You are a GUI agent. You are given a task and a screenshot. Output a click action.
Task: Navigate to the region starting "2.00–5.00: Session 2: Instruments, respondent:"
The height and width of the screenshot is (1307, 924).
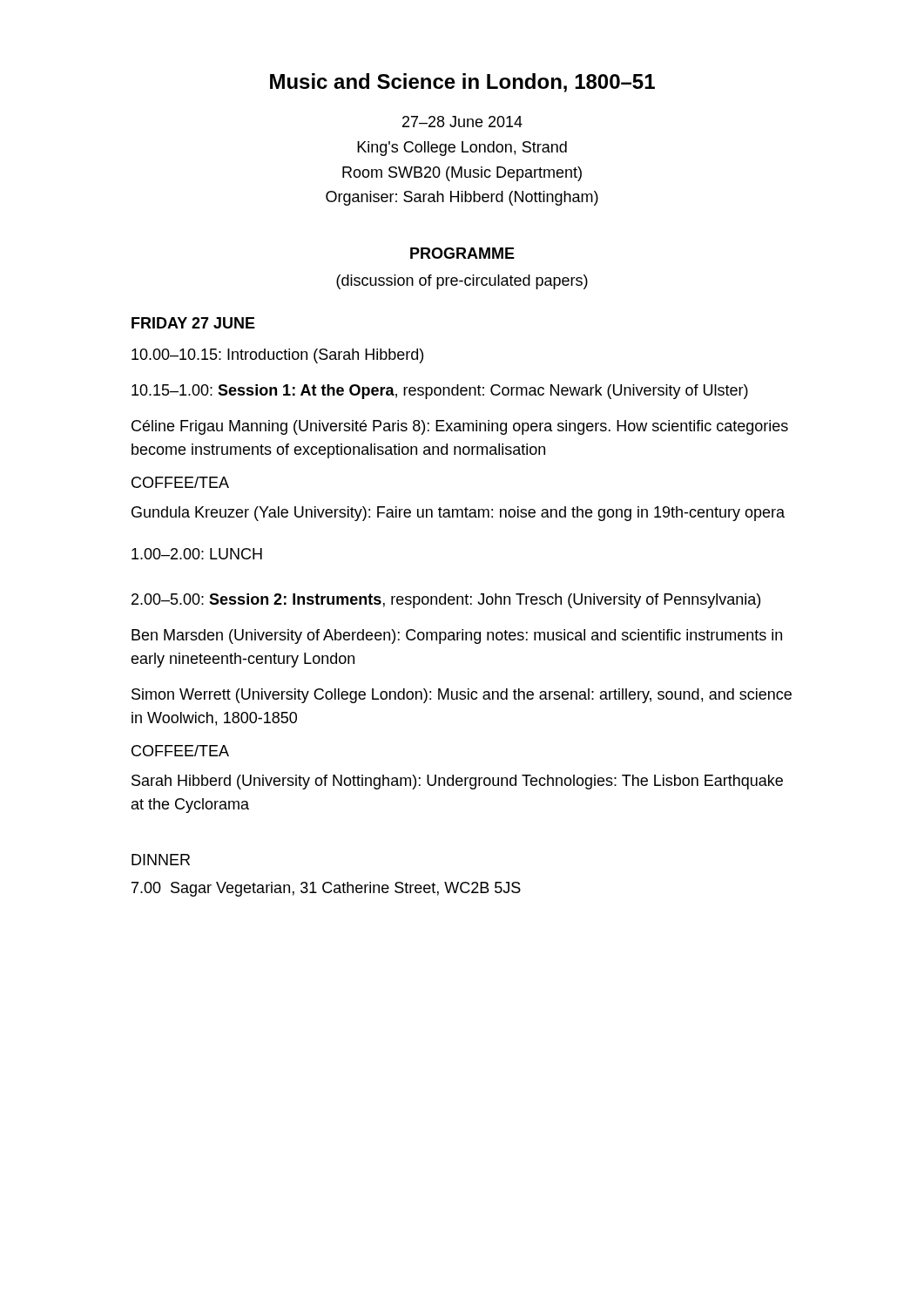446,600
